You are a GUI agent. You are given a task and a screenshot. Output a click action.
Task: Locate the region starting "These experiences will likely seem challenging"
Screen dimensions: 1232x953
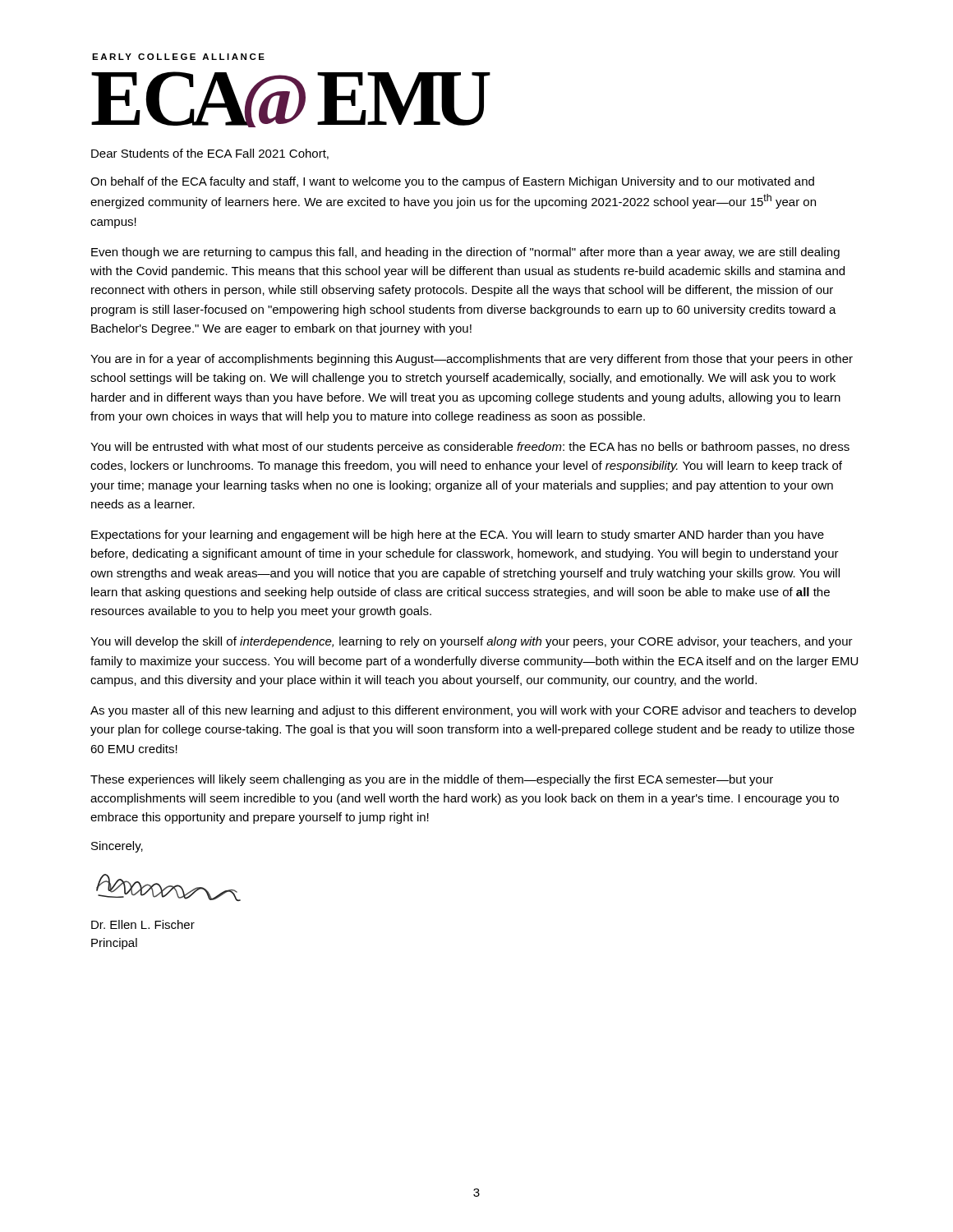point(465,798)
